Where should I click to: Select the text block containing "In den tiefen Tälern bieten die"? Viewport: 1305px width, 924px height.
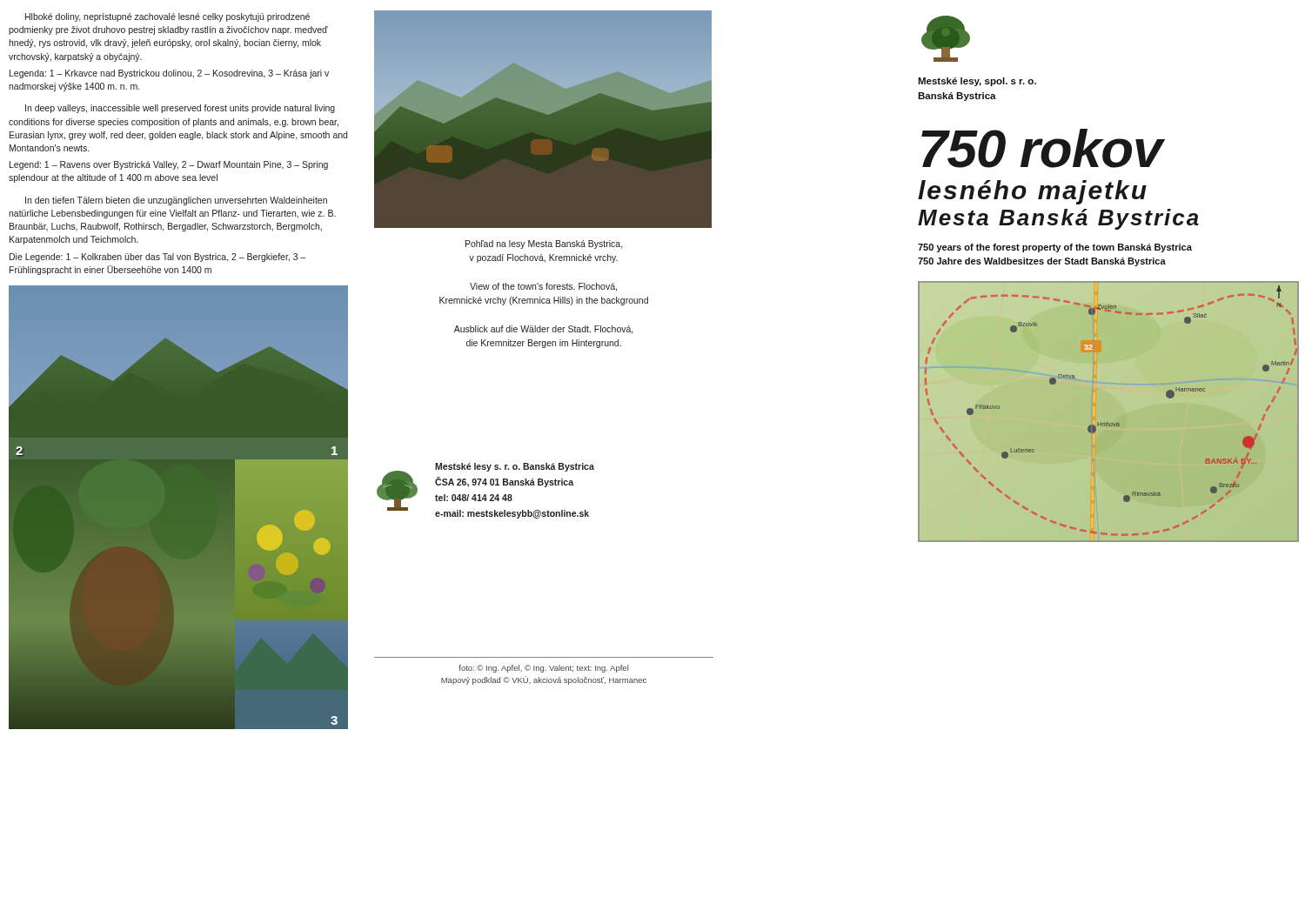pyautogui.click(x=178, y=220)
